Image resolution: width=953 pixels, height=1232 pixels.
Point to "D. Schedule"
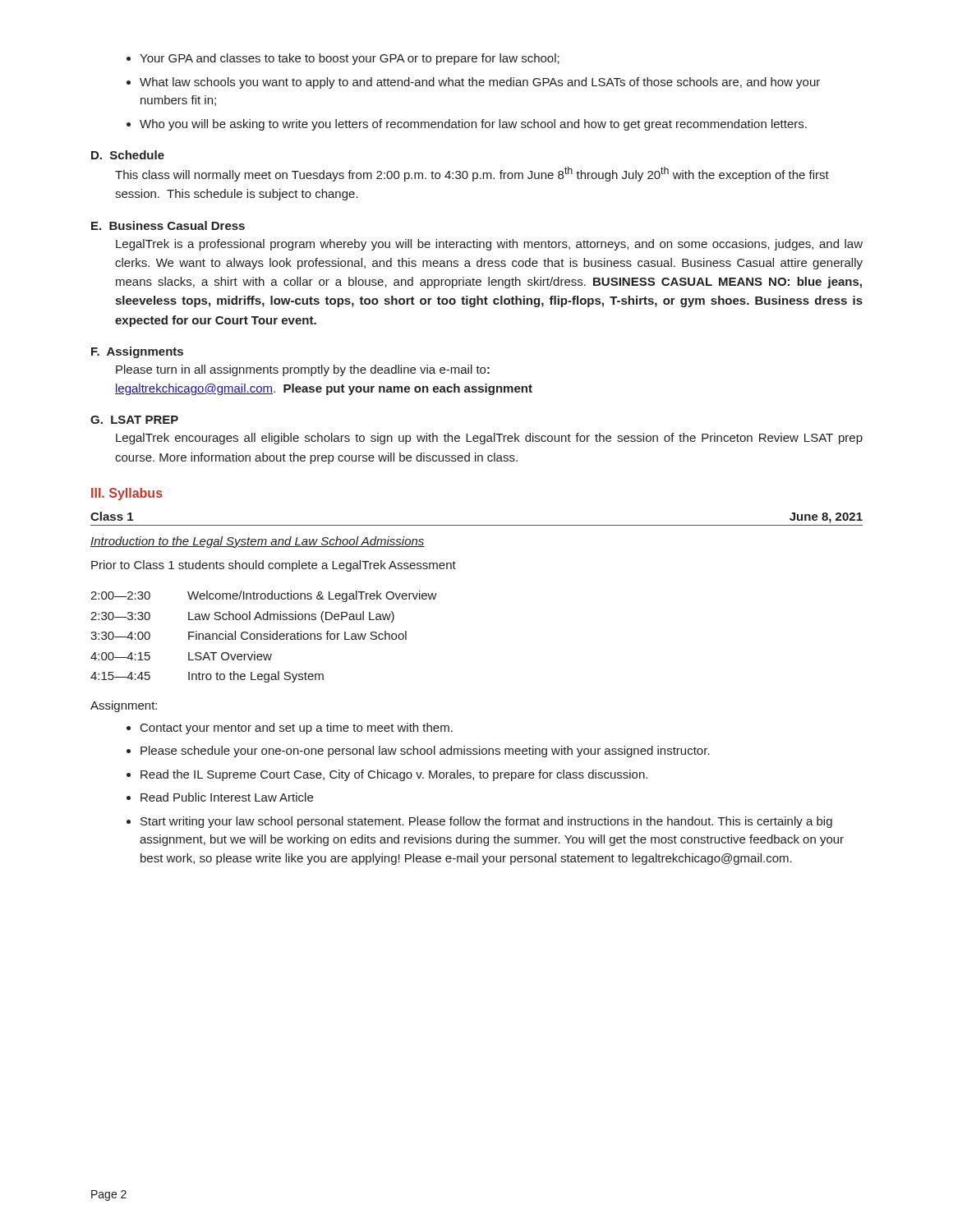click(x=127, y=155)
